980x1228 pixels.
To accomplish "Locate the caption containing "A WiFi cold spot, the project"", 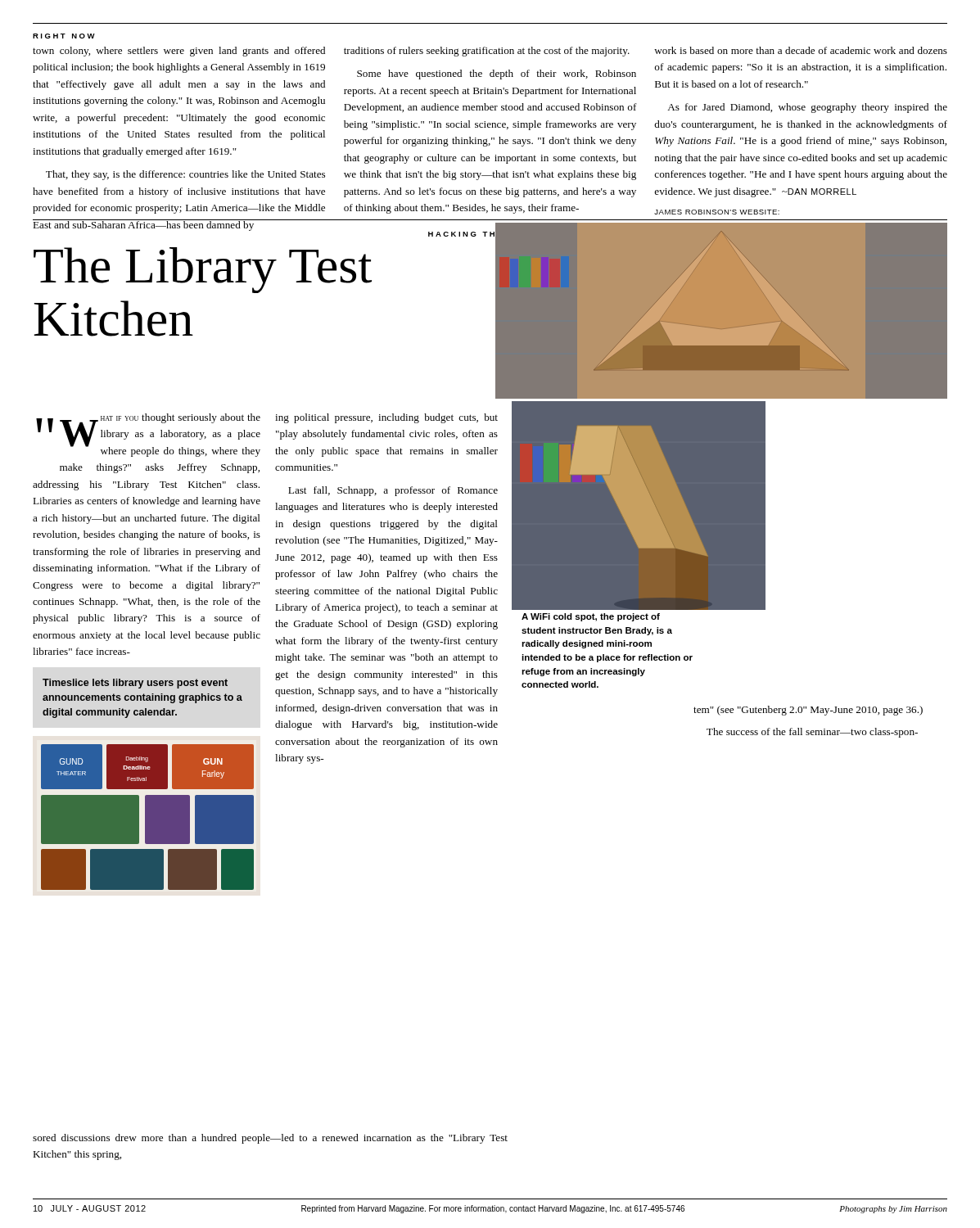I will [607, 651].
